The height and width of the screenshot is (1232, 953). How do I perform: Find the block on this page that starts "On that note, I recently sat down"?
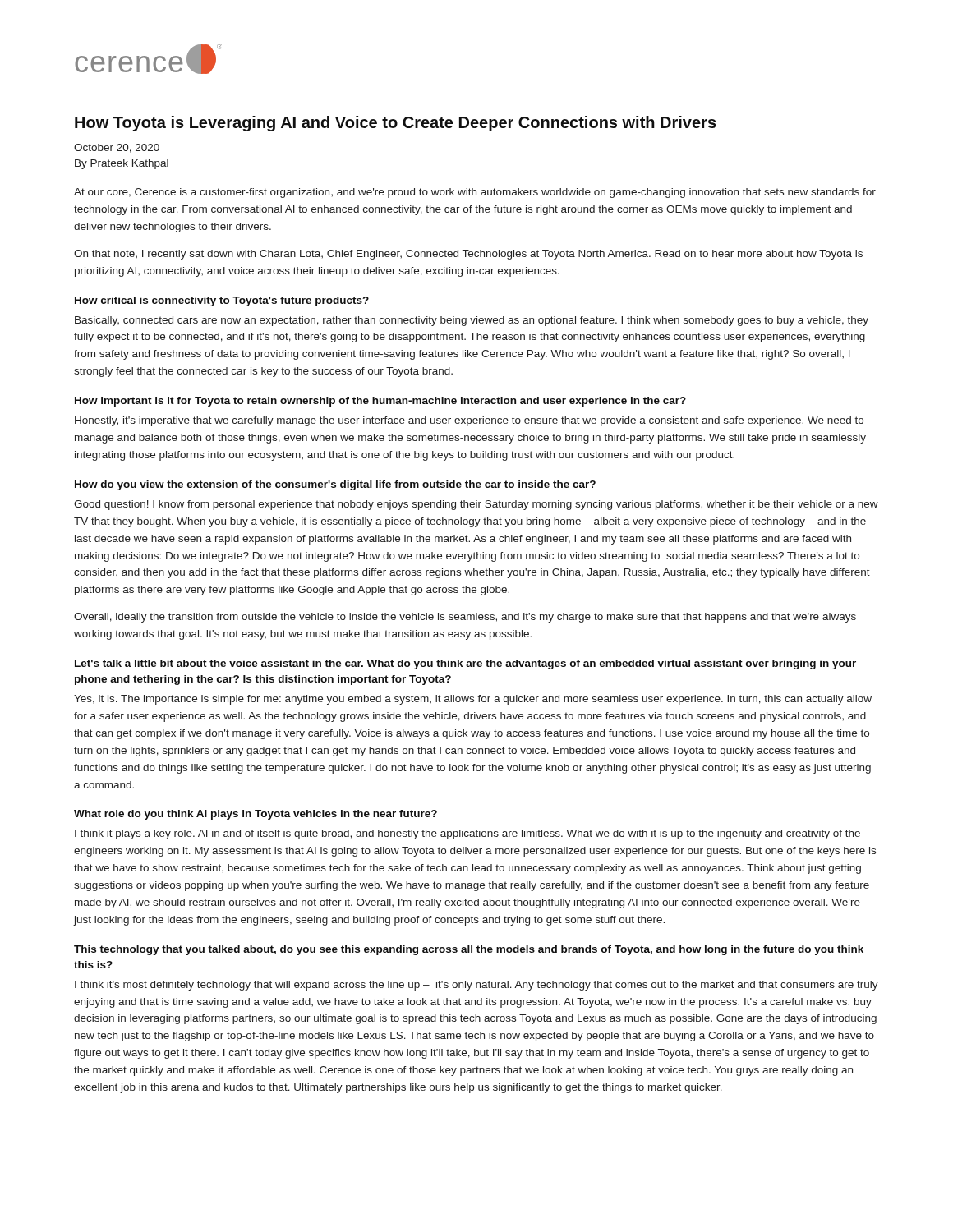(476, 263)
